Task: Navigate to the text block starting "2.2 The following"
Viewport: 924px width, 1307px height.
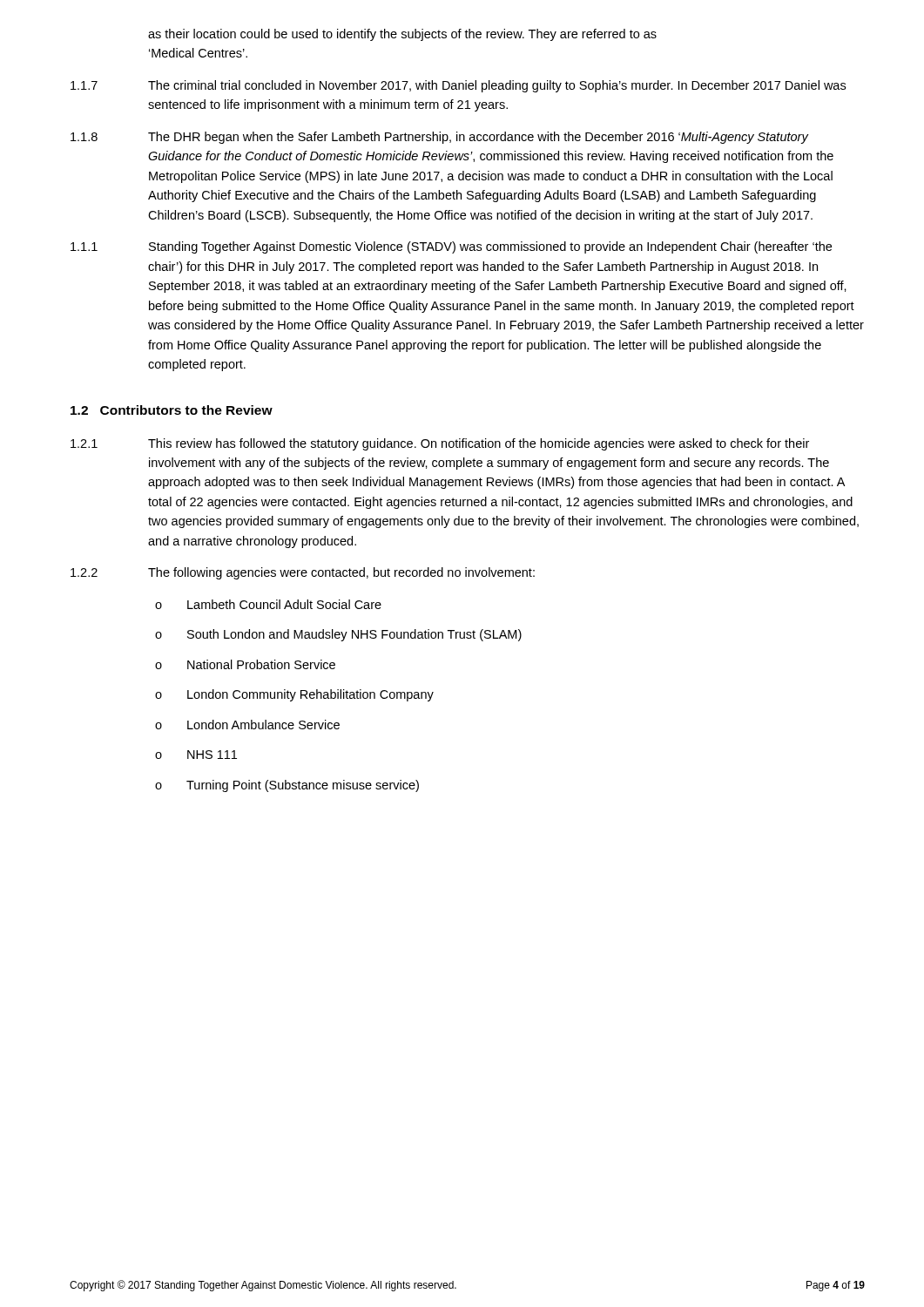Action: tap(467, 573)
